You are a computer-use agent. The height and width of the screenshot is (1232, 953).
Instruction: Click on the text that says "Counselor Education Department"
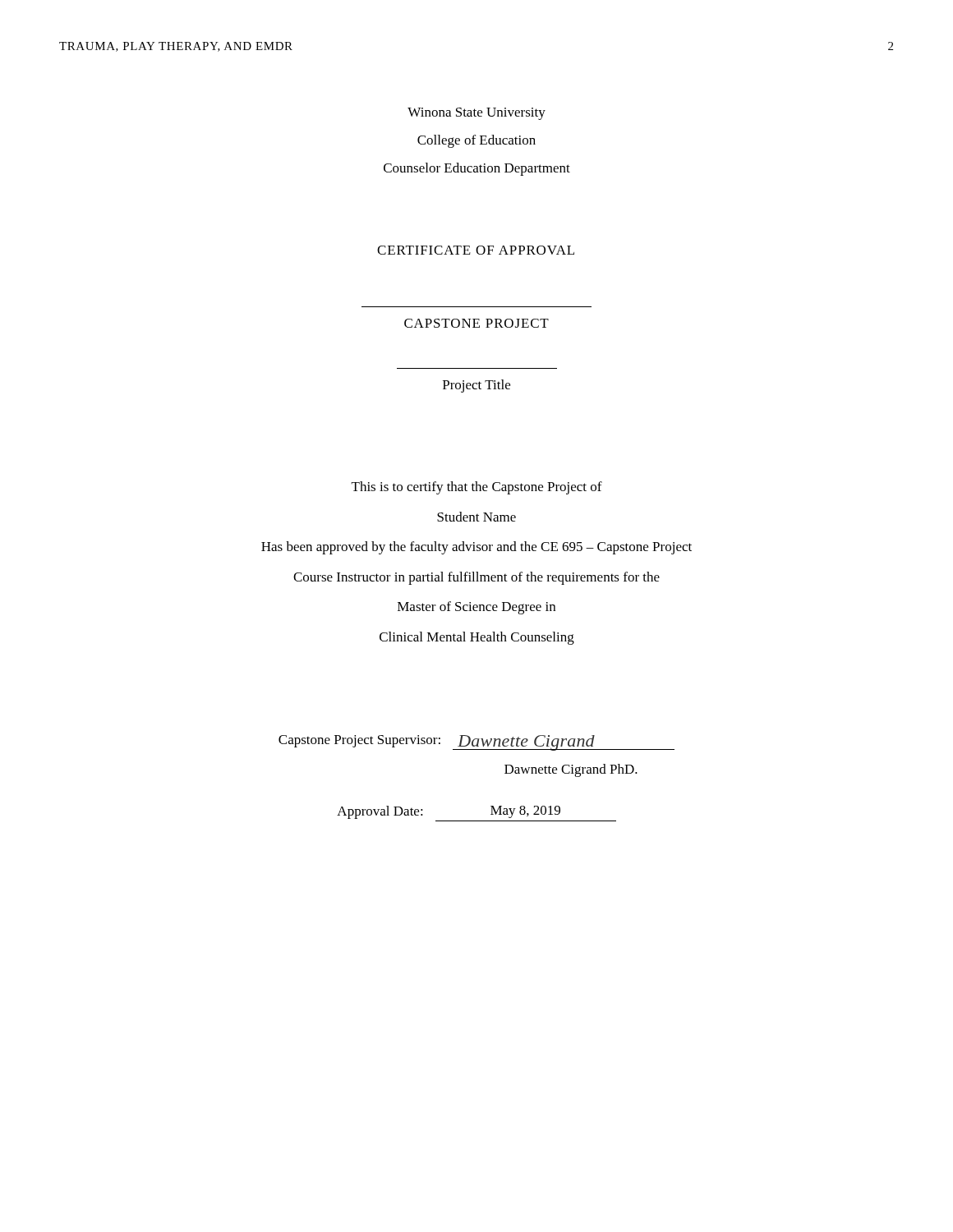(476, 168)
